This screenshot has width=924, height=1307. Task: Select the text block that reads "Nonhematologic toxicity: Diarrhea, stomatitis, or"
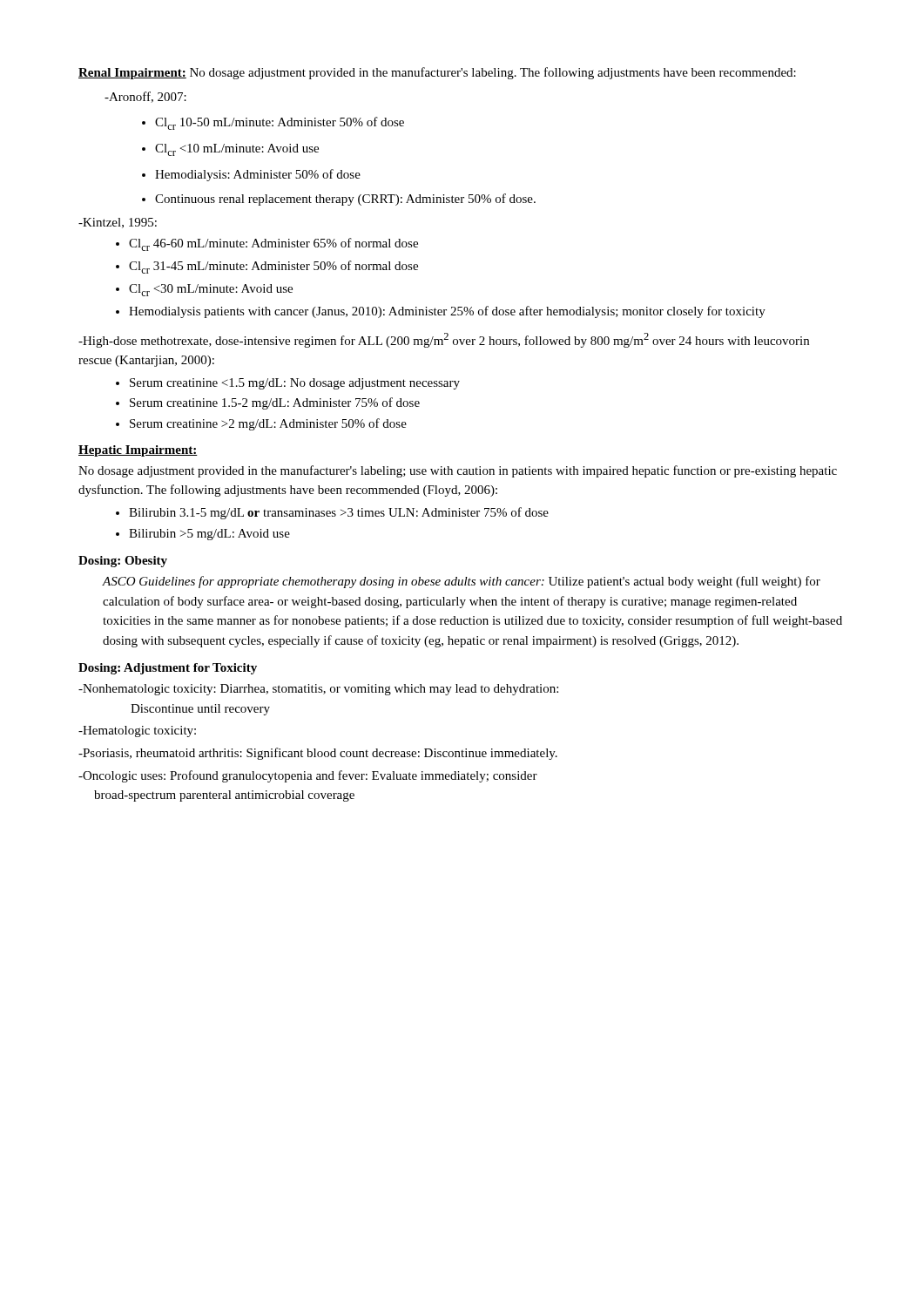(x=319, y=698)
